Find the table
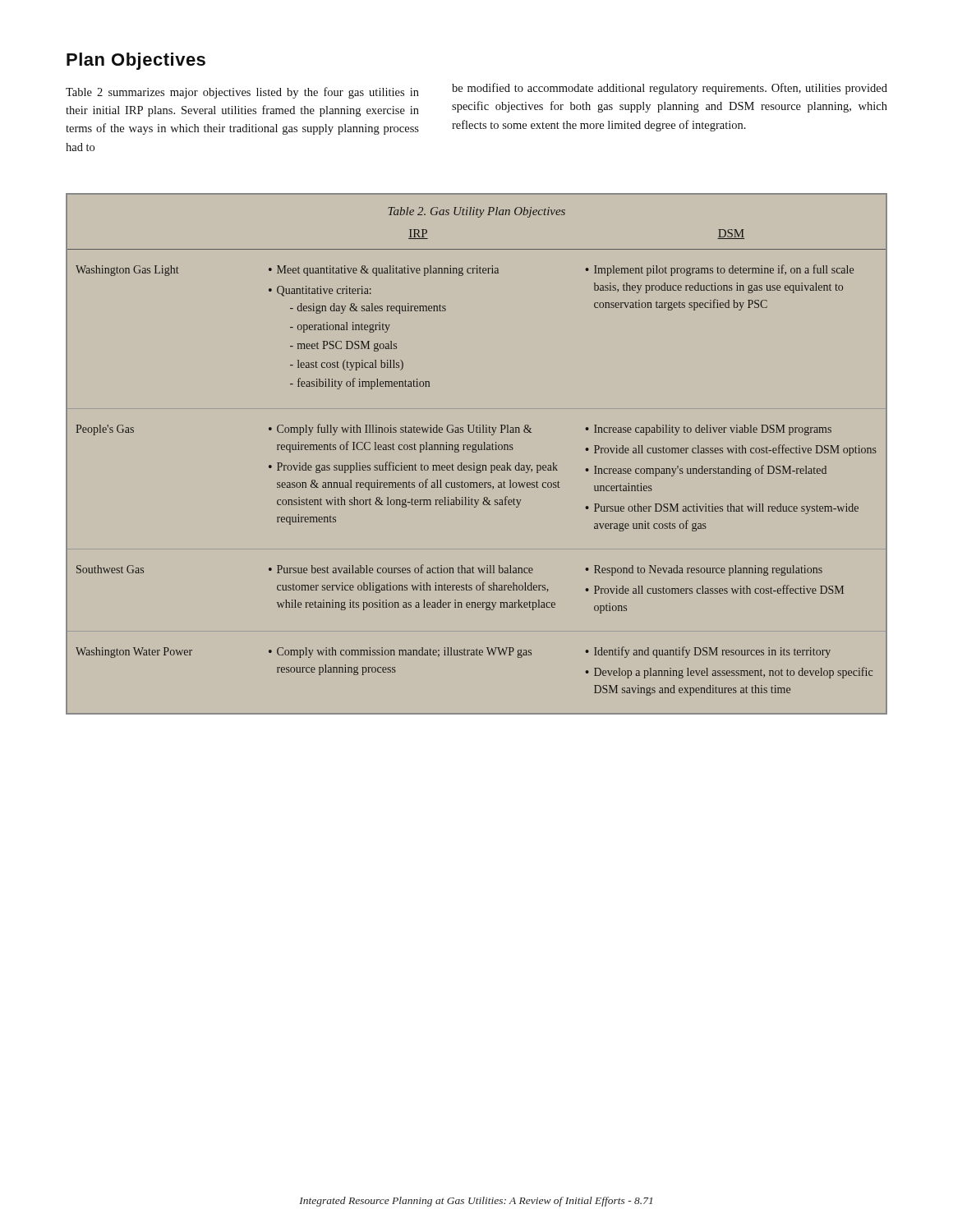 point(476,454)
